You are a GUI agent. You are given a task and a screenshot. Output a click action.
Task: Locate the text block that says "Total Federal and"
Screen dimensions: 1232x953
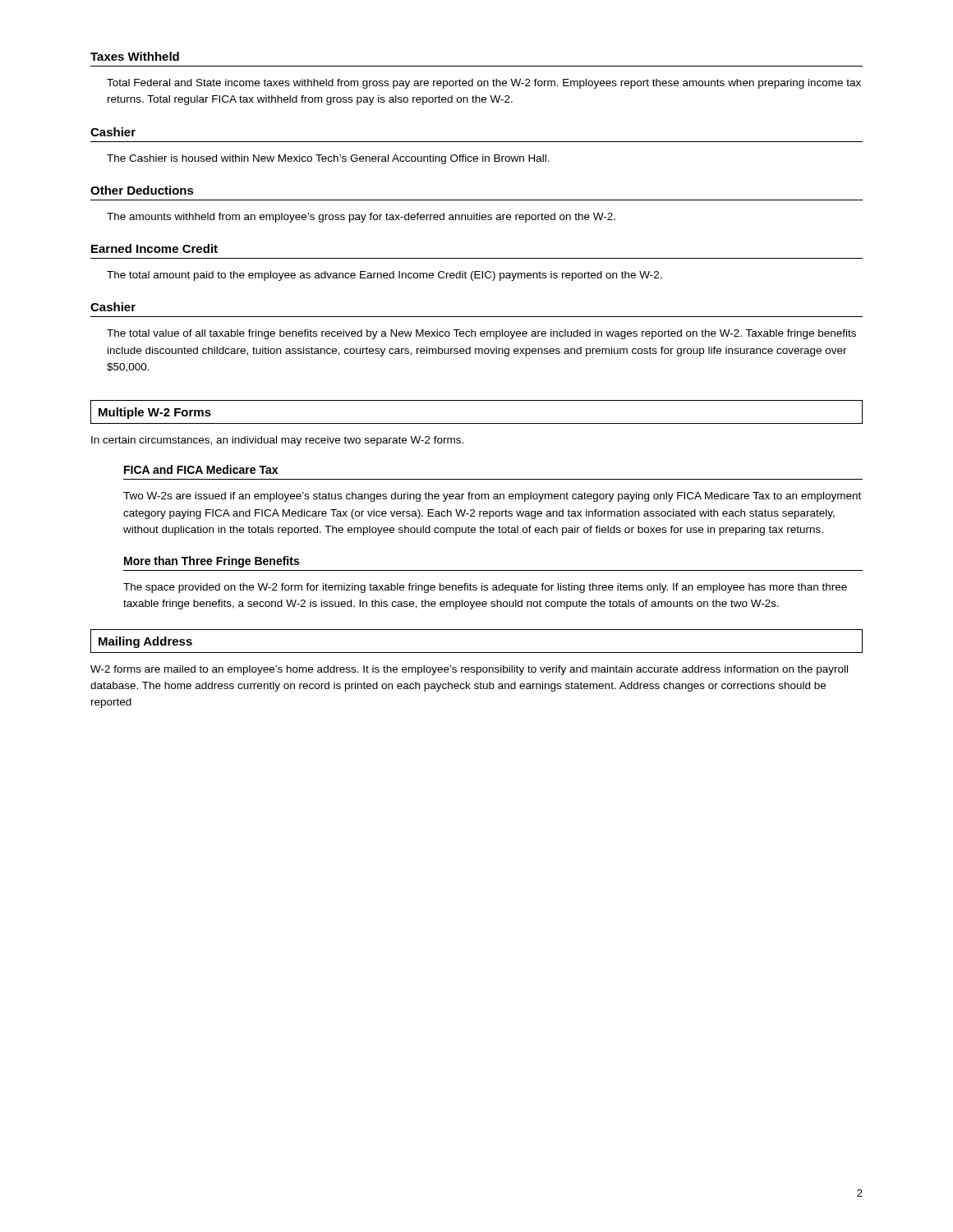[484, 91]
